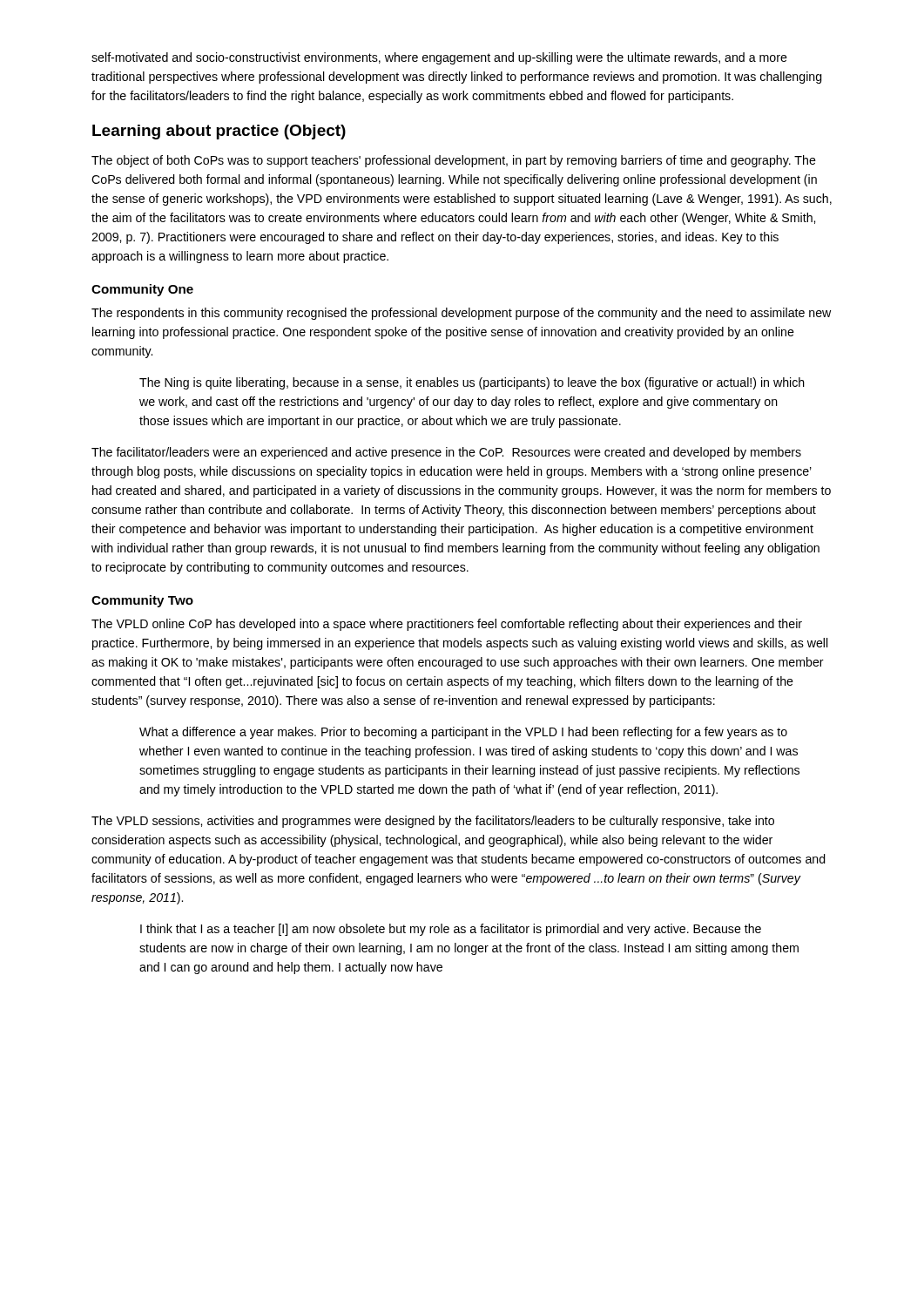Click on the region starting "I think that I as a"
Viewport: 924px width, 1307px height.
tap(469, 948)
